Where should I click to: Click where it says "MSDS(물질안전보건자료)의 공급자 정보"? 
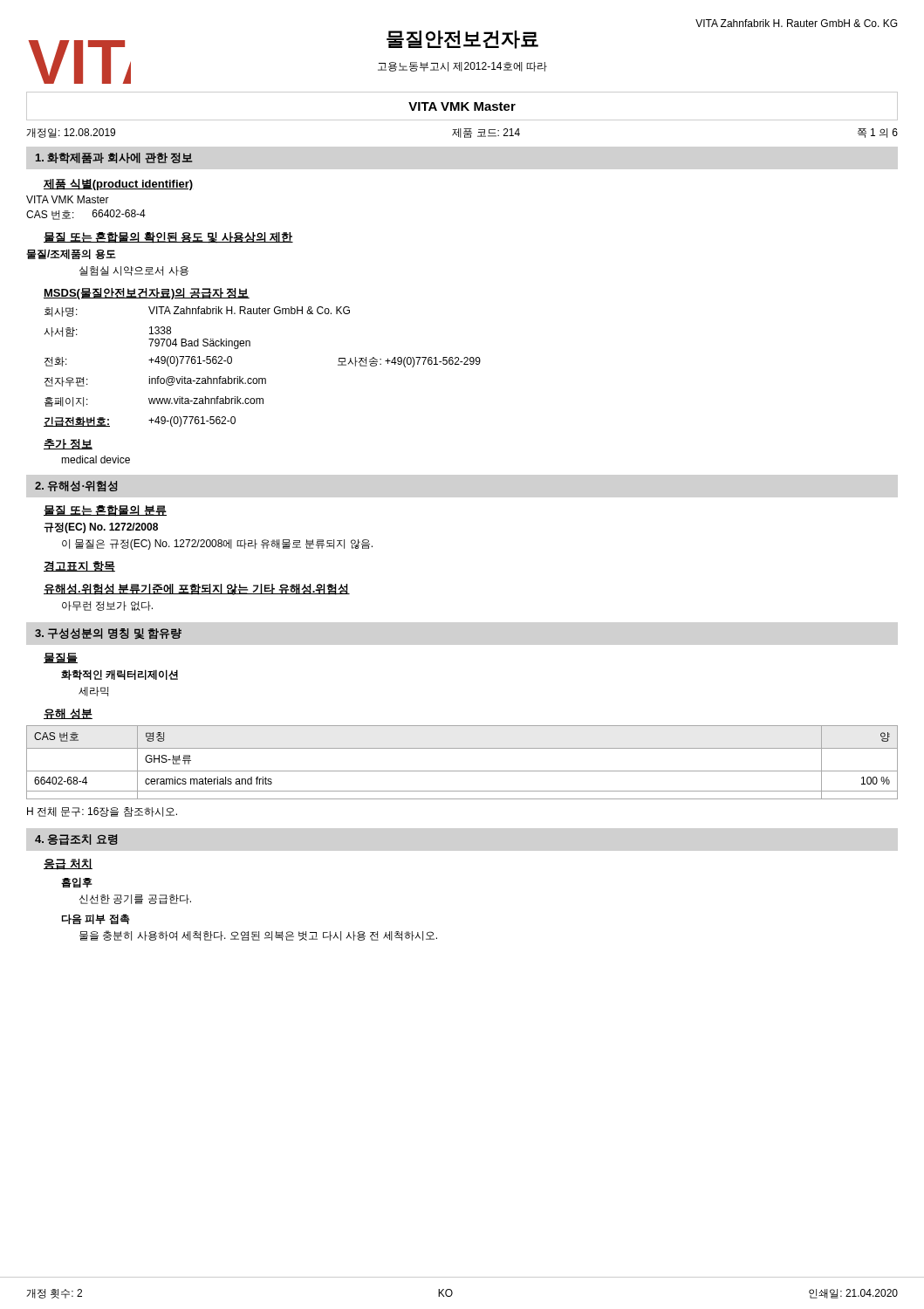146,293
